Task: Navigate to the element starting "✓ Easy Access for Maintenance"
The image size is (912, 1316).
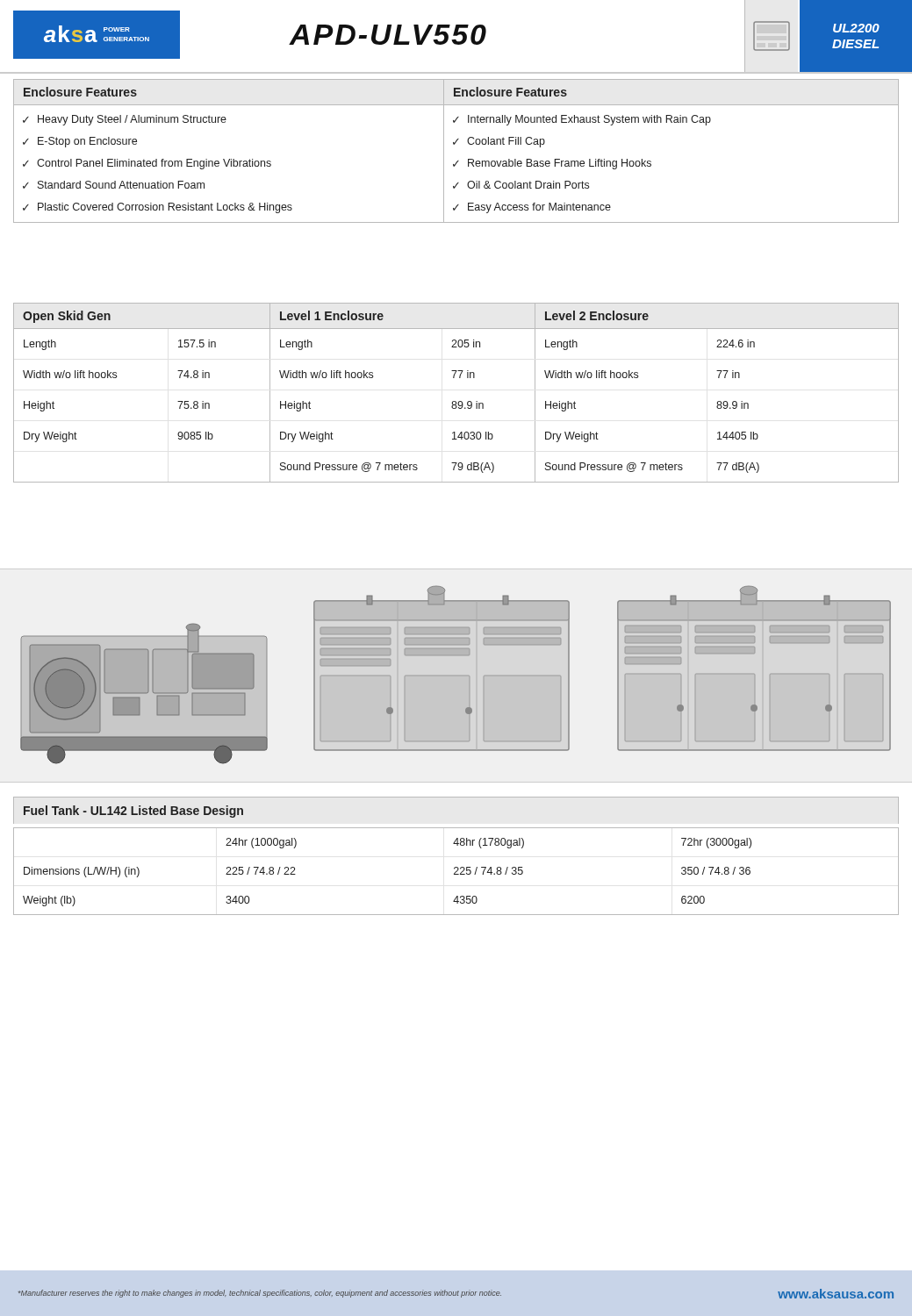Action: [x=531, y=208]
